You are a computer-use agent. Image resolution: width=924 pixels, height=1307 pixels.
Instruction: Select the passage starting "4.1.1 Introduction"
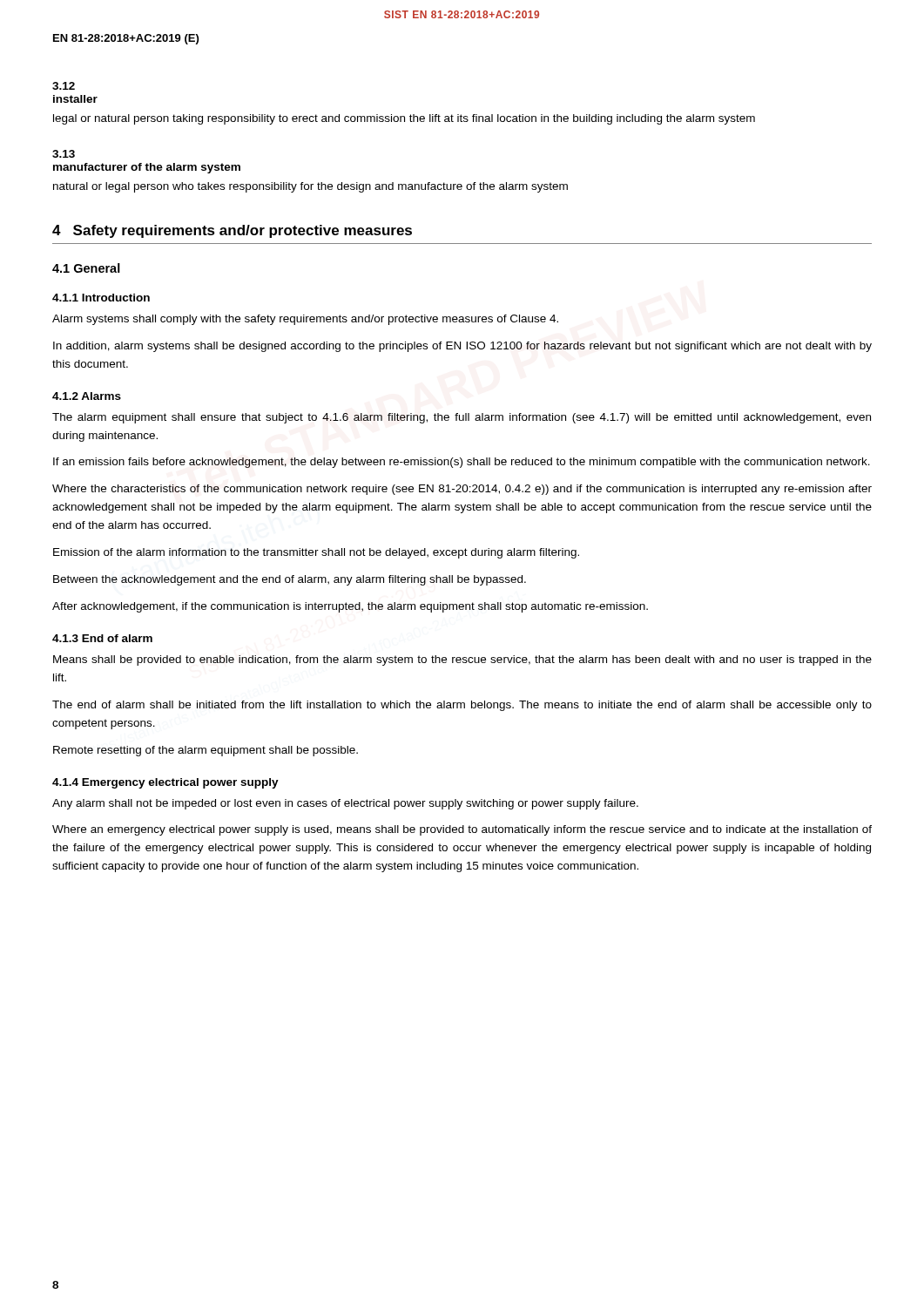tap(101, 297)
